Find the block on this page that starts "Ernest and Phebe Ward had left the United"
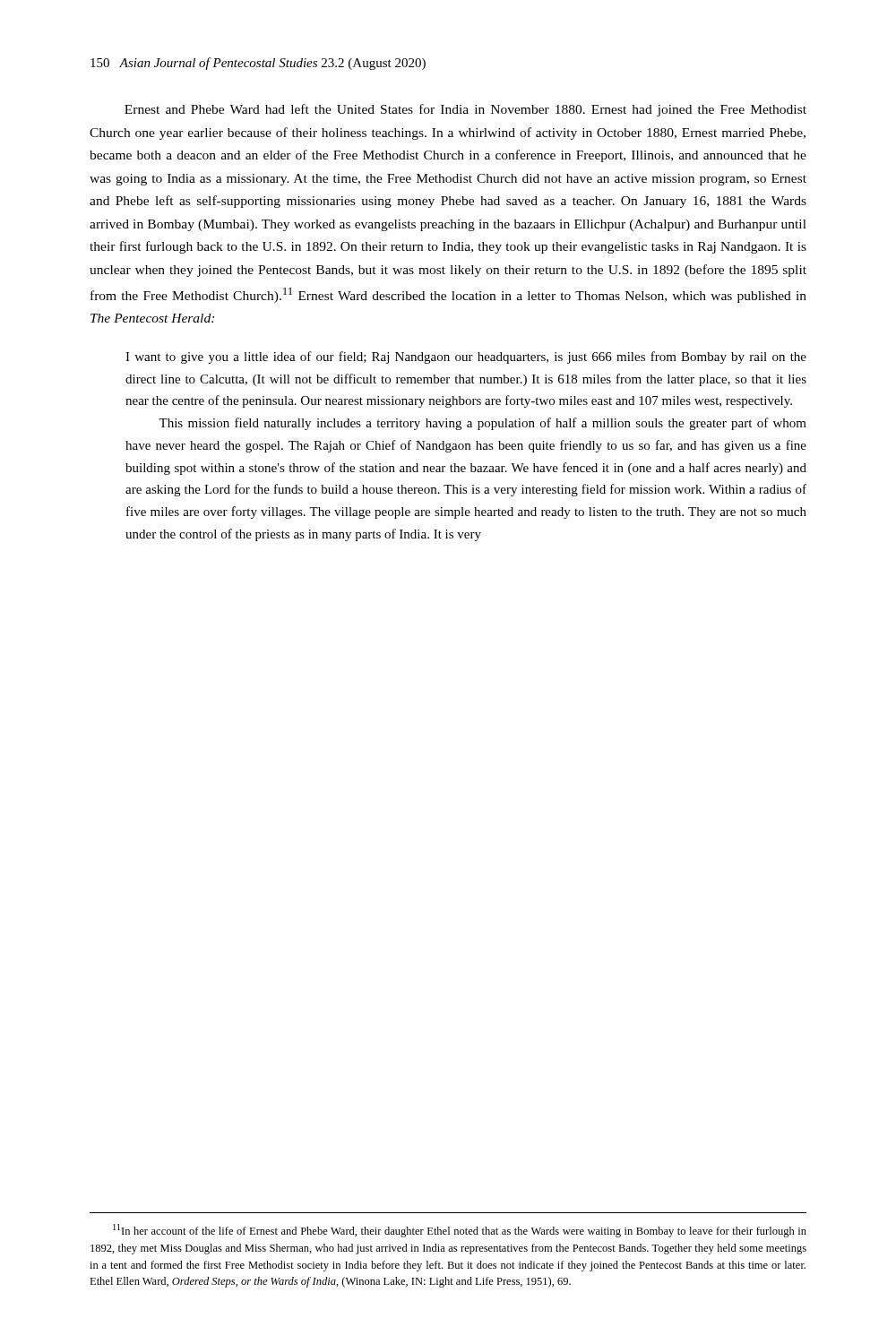The width and height of the screenshot is (896, 1344). tap(448, 213)
